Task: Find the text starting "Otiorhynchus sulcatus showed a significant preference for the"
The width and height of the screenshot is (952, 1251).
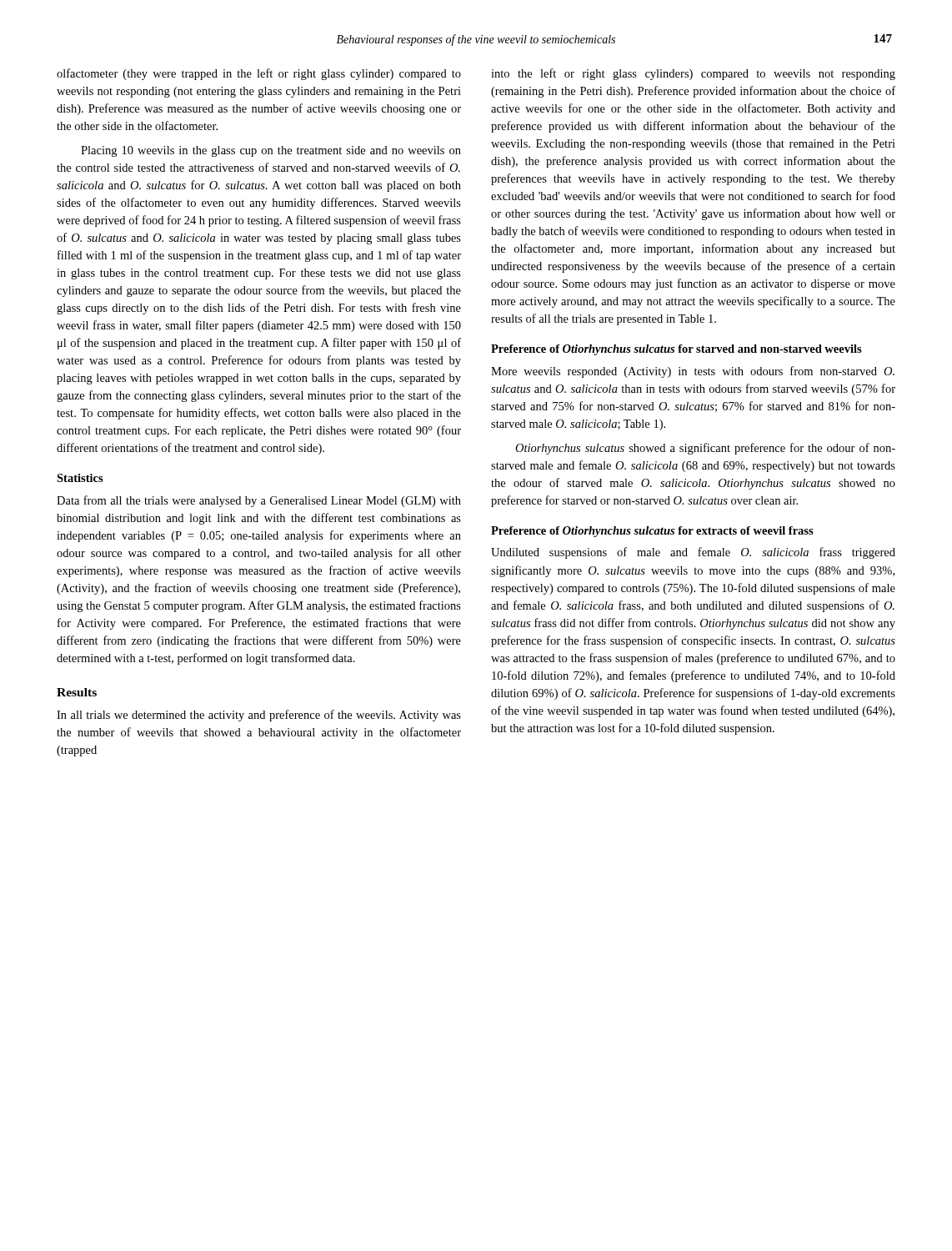Action: [x=693, y=474]
